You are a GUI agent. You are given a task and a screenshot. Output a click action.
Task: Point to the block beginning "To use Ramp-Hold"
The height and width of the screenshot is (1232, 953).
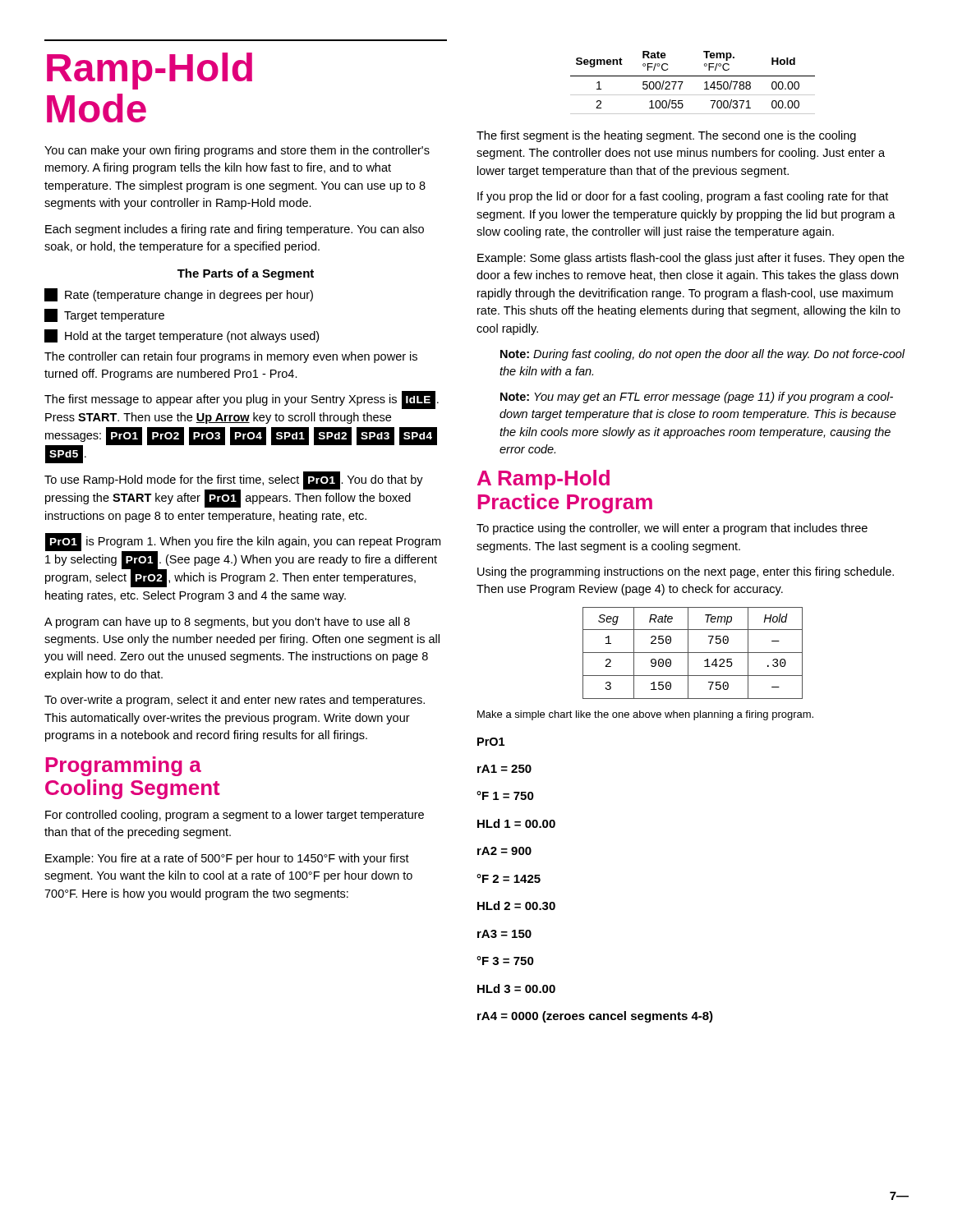246,498
